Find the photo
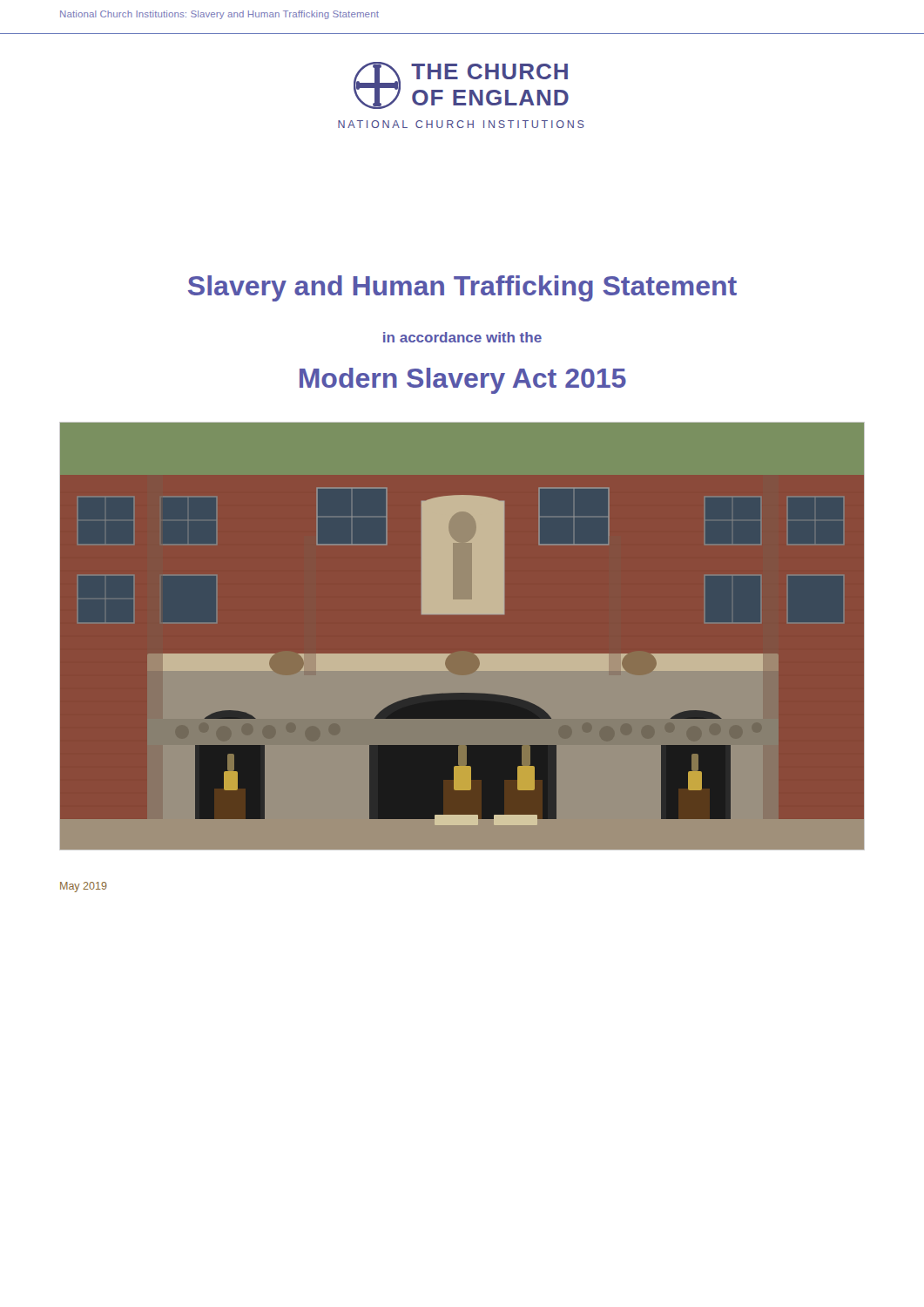 462,636
